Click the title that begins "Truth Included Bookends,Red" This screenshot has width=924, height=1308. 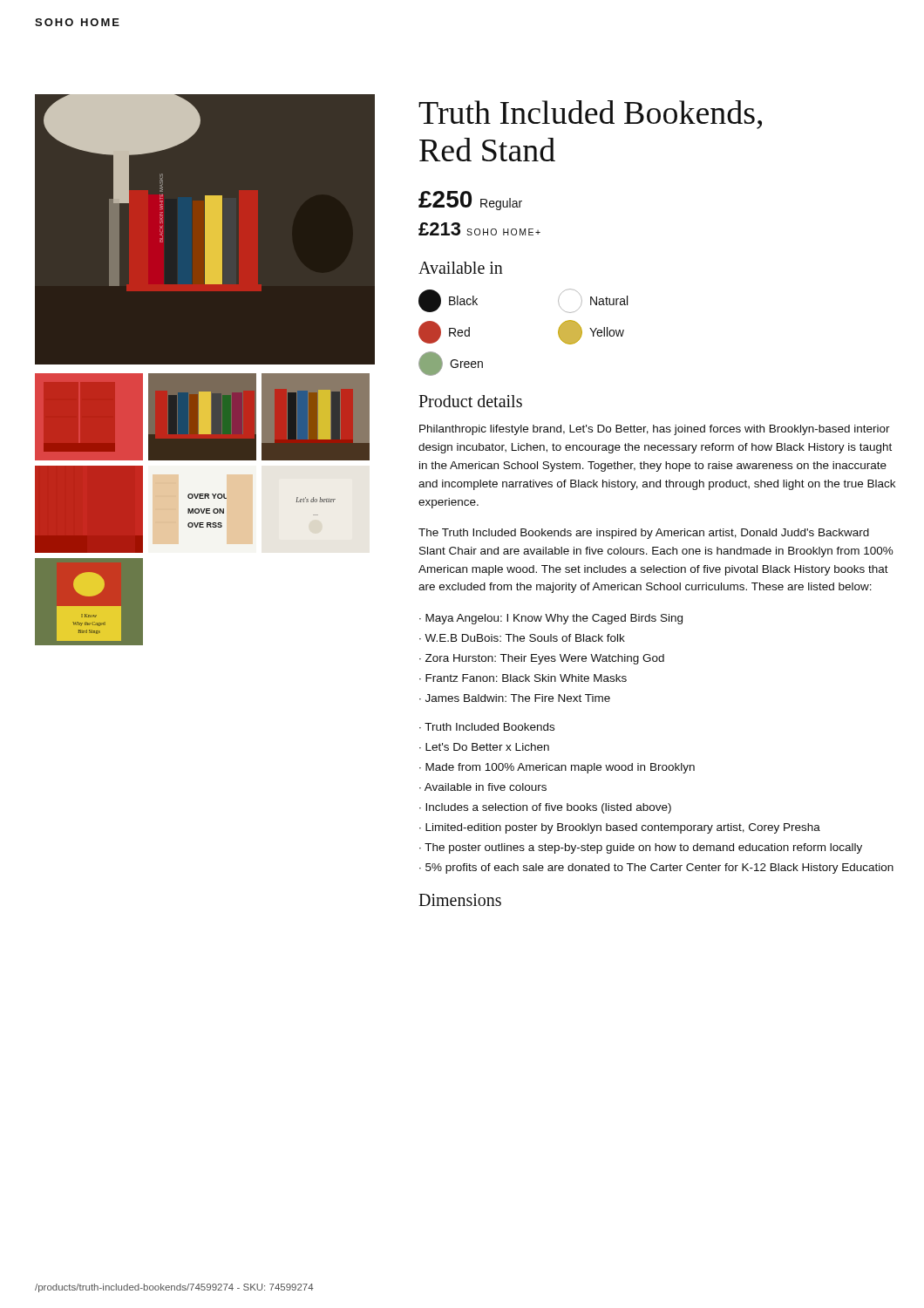[x=591, y=131]
